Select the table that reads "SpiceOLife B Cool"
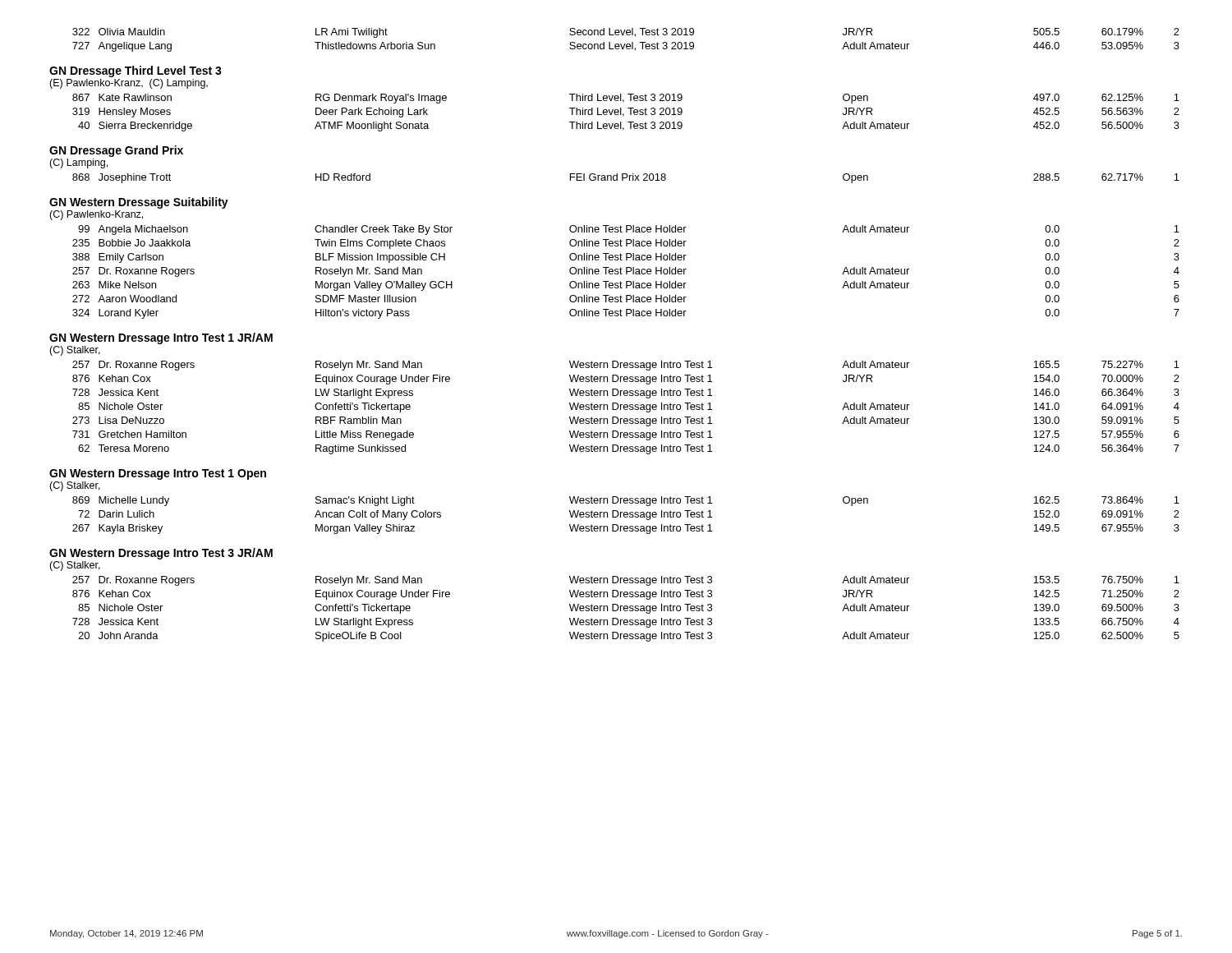1232x953 pixels. (616, 608)
